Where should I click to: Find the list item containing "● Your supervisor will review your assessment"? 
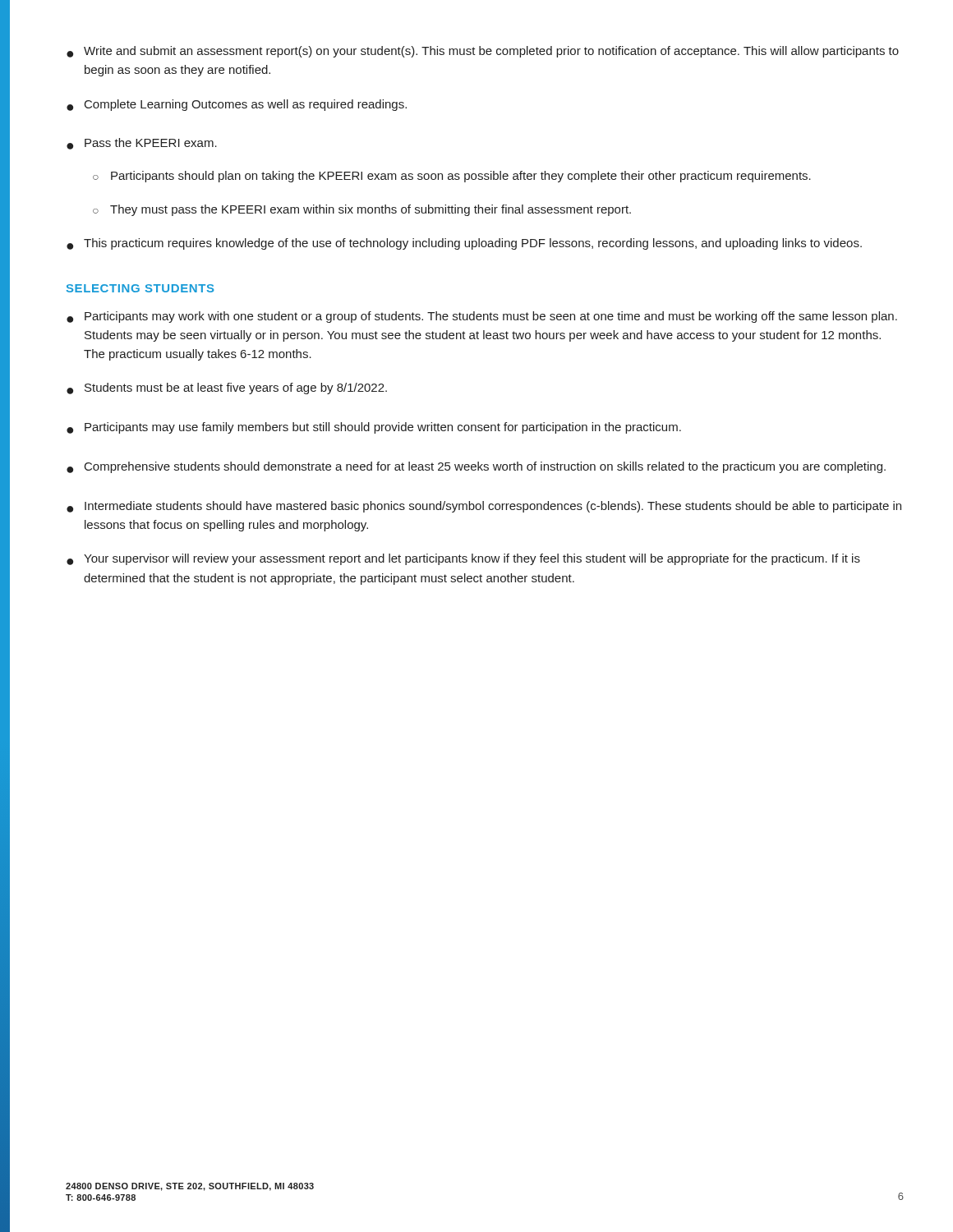tap(485, 568)
